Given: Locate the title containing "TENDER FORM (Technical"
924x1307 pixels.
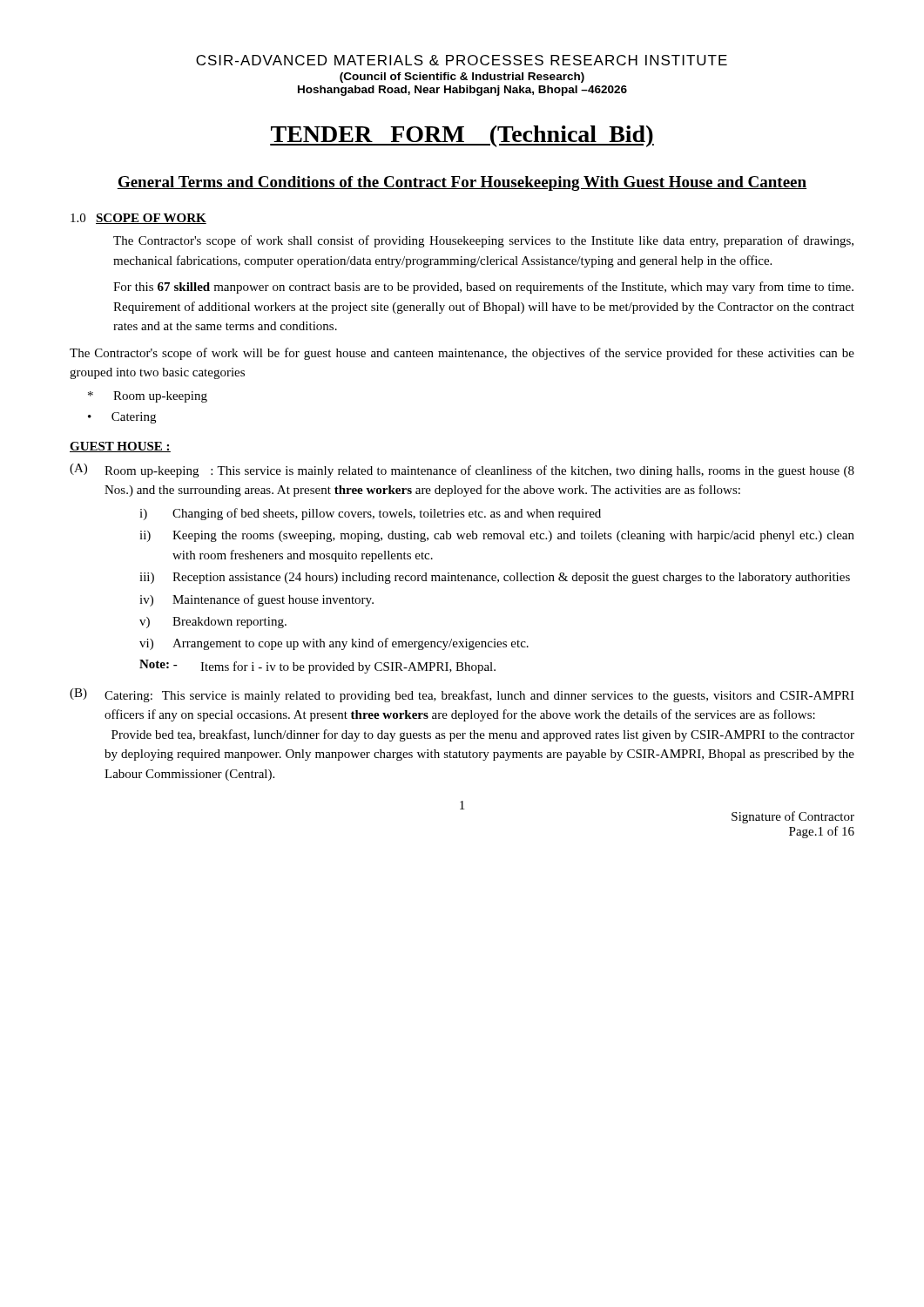Looking at the screenshot, I should point(462,134).
